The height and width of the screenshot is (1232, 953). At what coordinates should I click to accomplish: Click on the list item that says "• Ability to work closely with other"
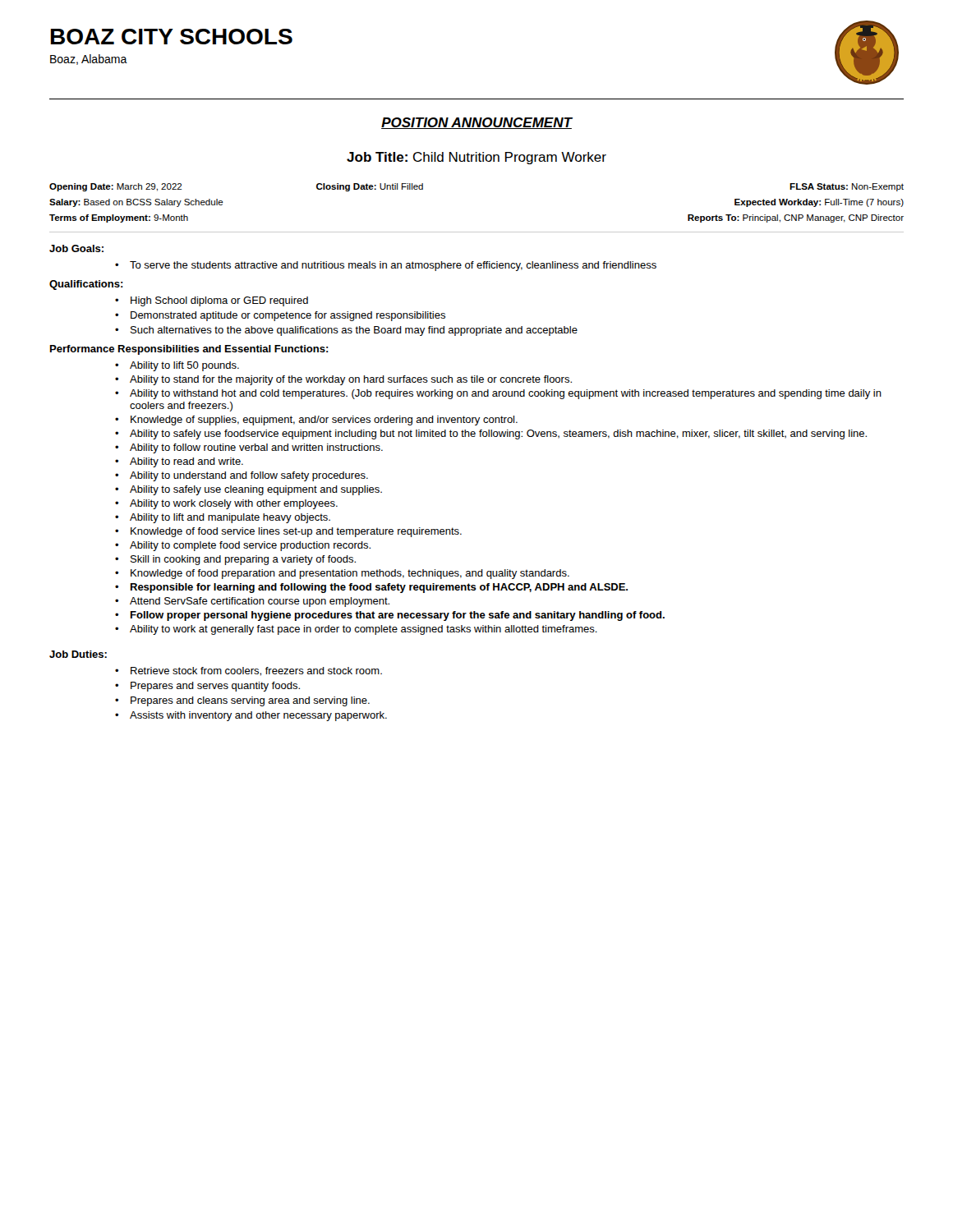tap(227, 503)
